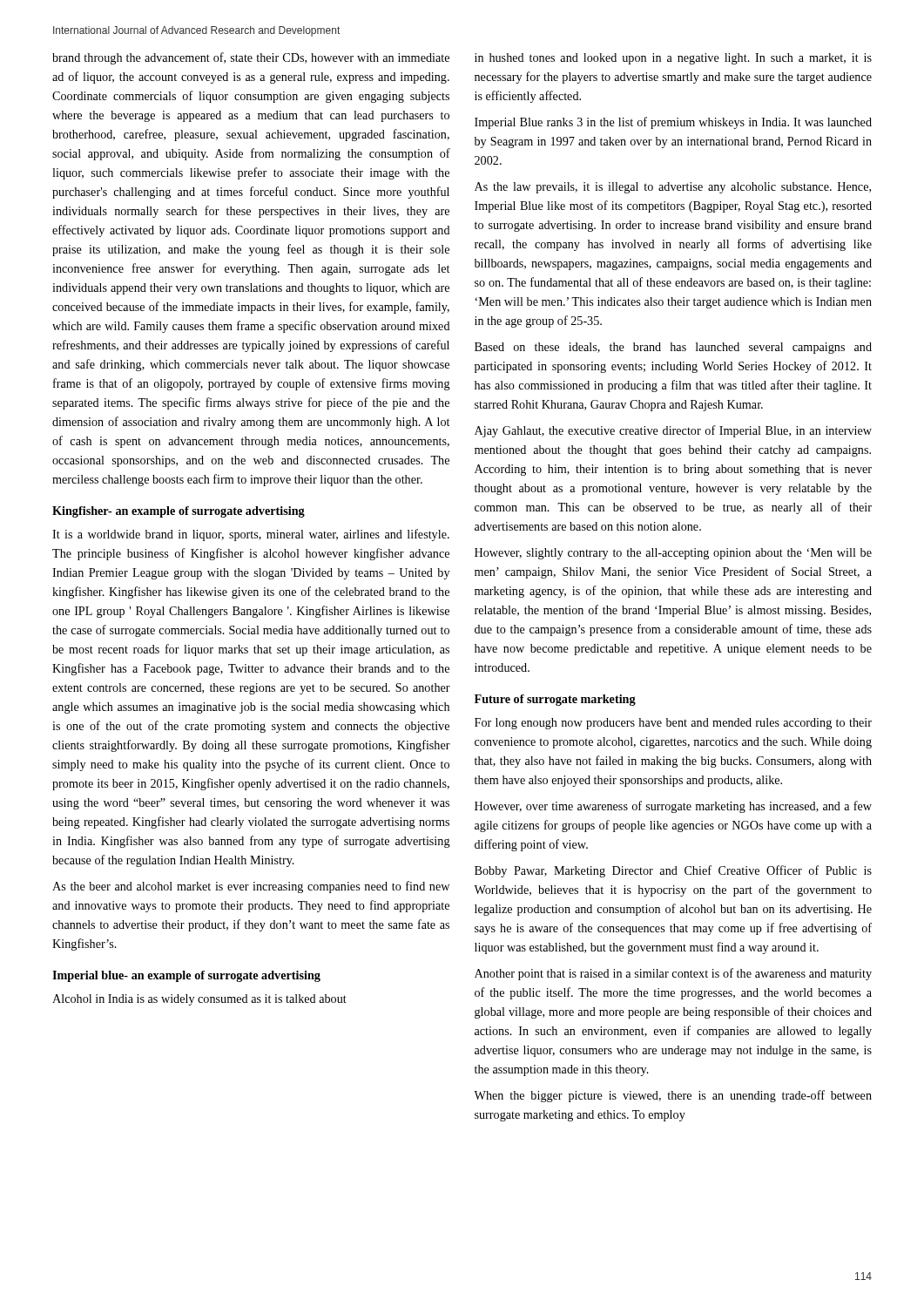This screenshot has width=924, height=1307.
Task: Find the text starting "It is a worldwide brand"
Action: coord(251,739)
